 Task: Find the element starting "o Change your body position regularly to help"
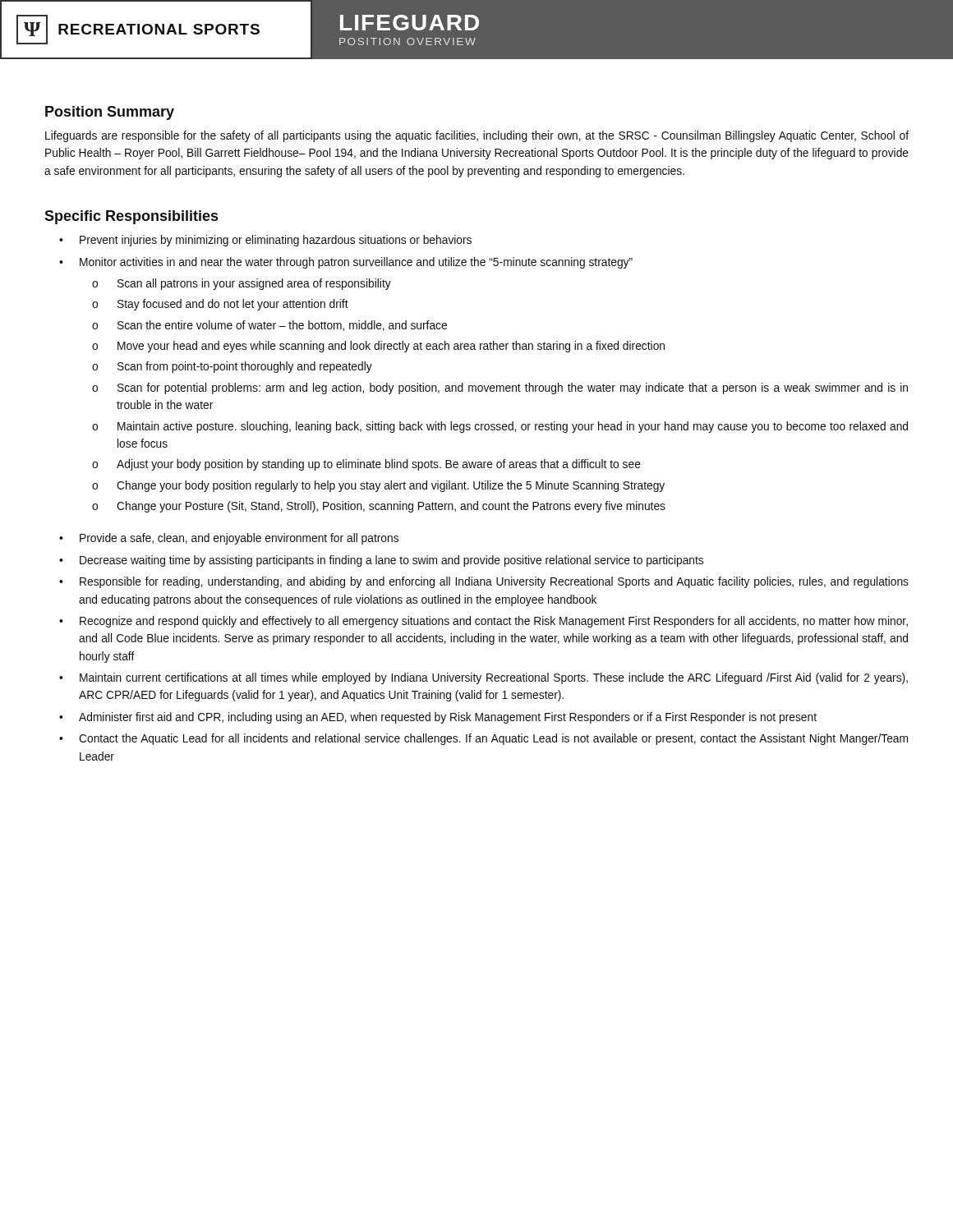tap(500, 486)
